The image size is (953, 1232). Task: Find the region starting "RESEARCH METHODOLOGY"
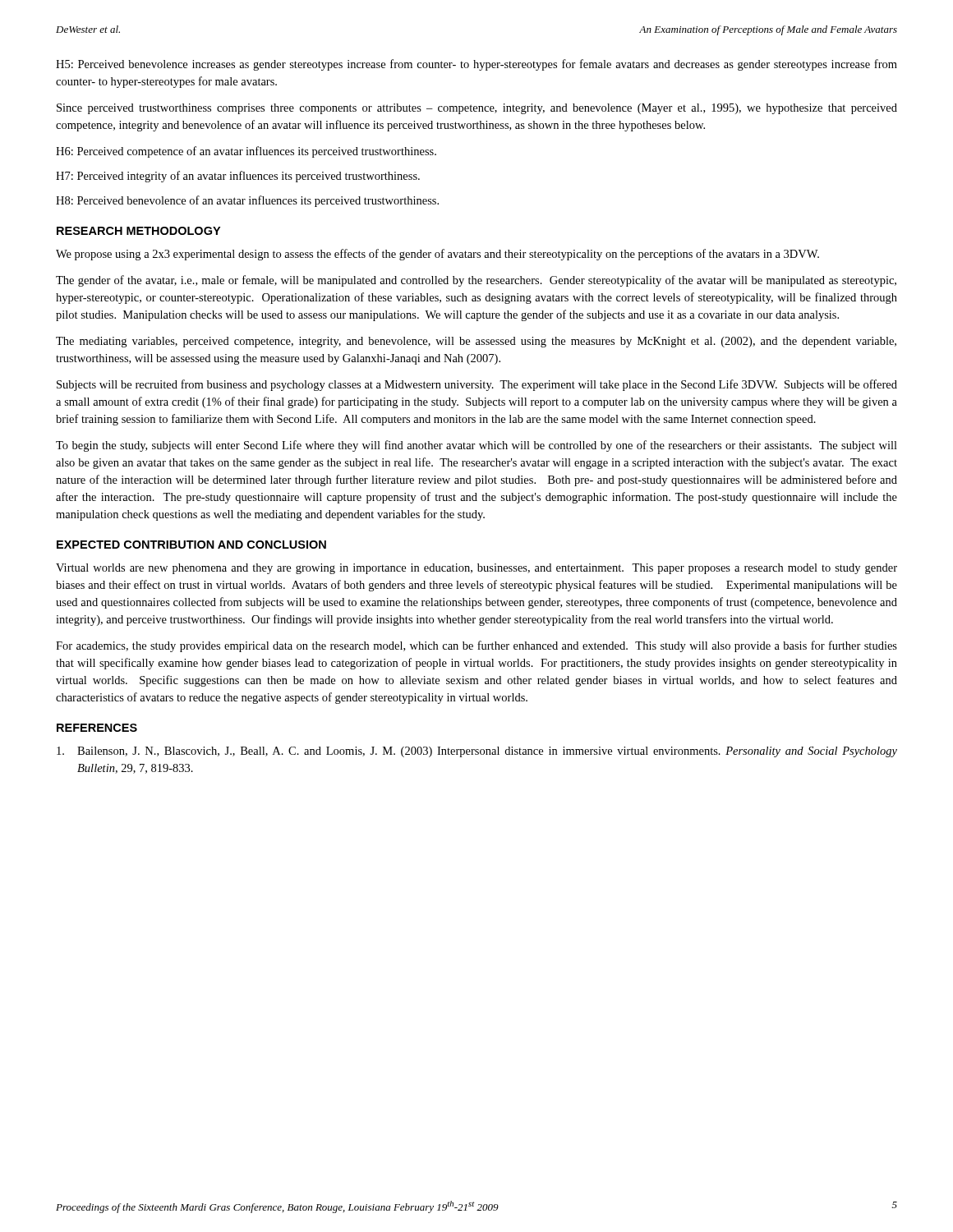tap(138, 231)
